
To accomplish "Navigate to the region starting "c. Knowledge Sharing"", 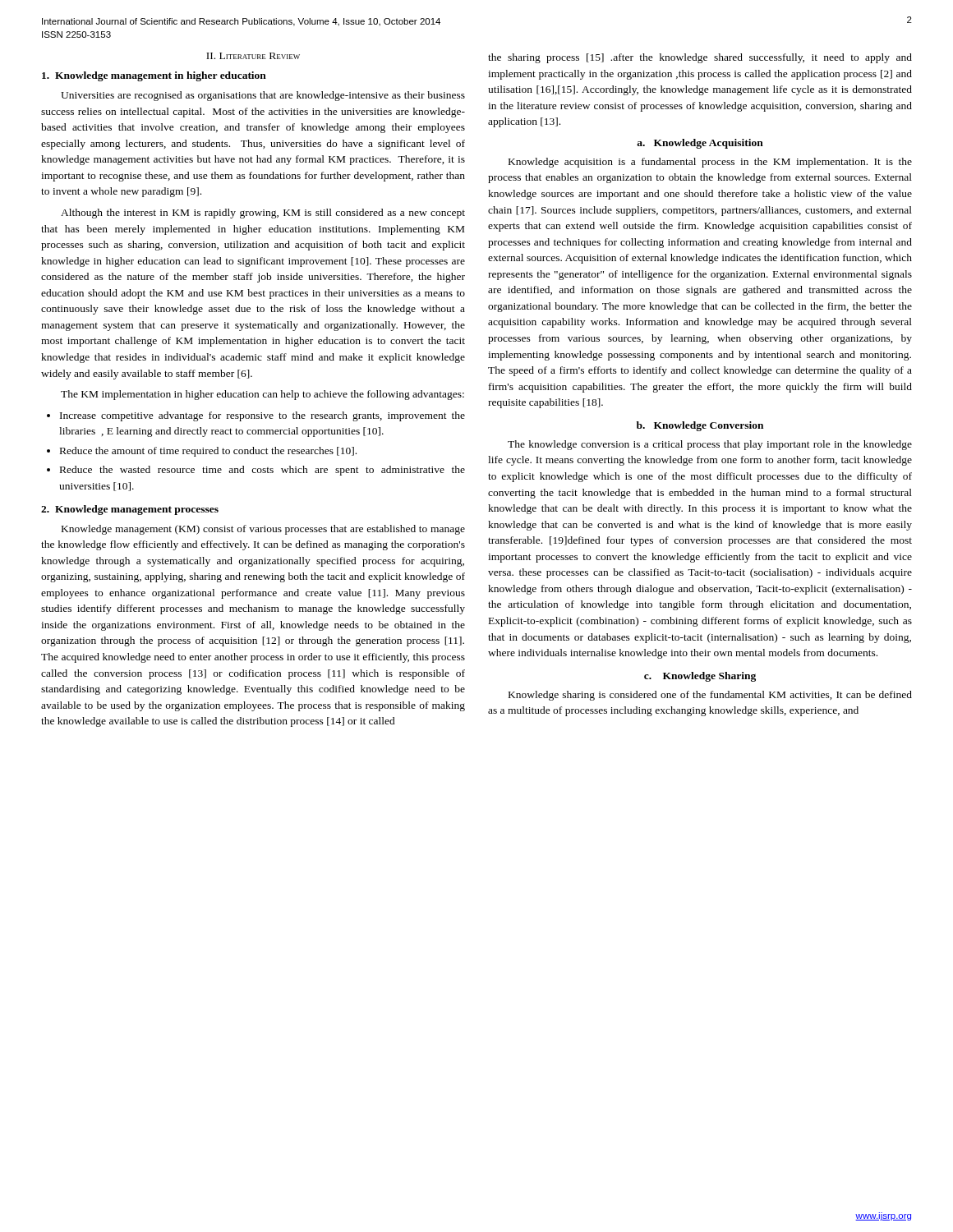I will click(x=700, y=675).
